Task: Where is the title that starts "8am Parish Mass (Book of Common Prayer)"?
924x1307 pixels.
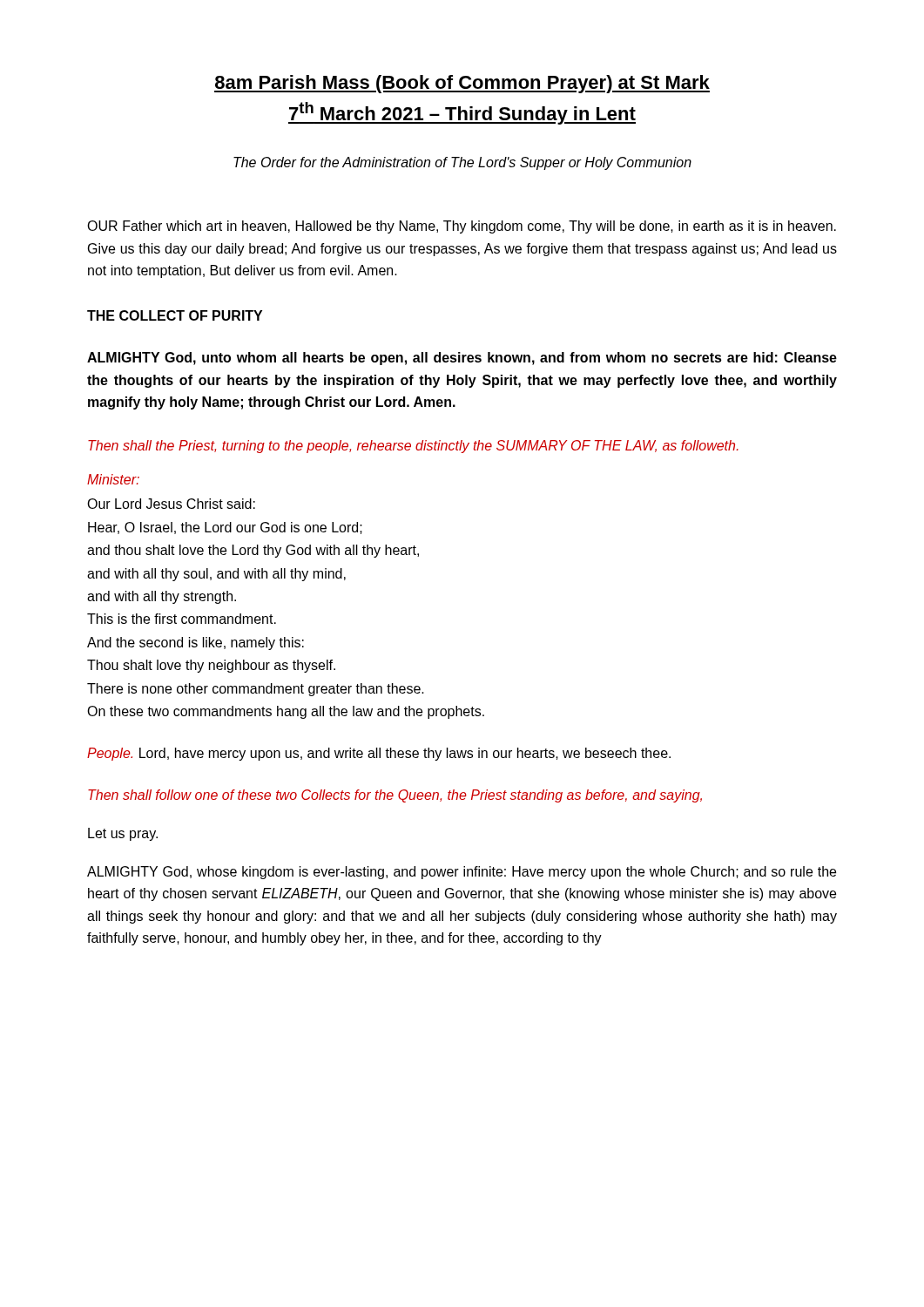Action: (462, 98)
